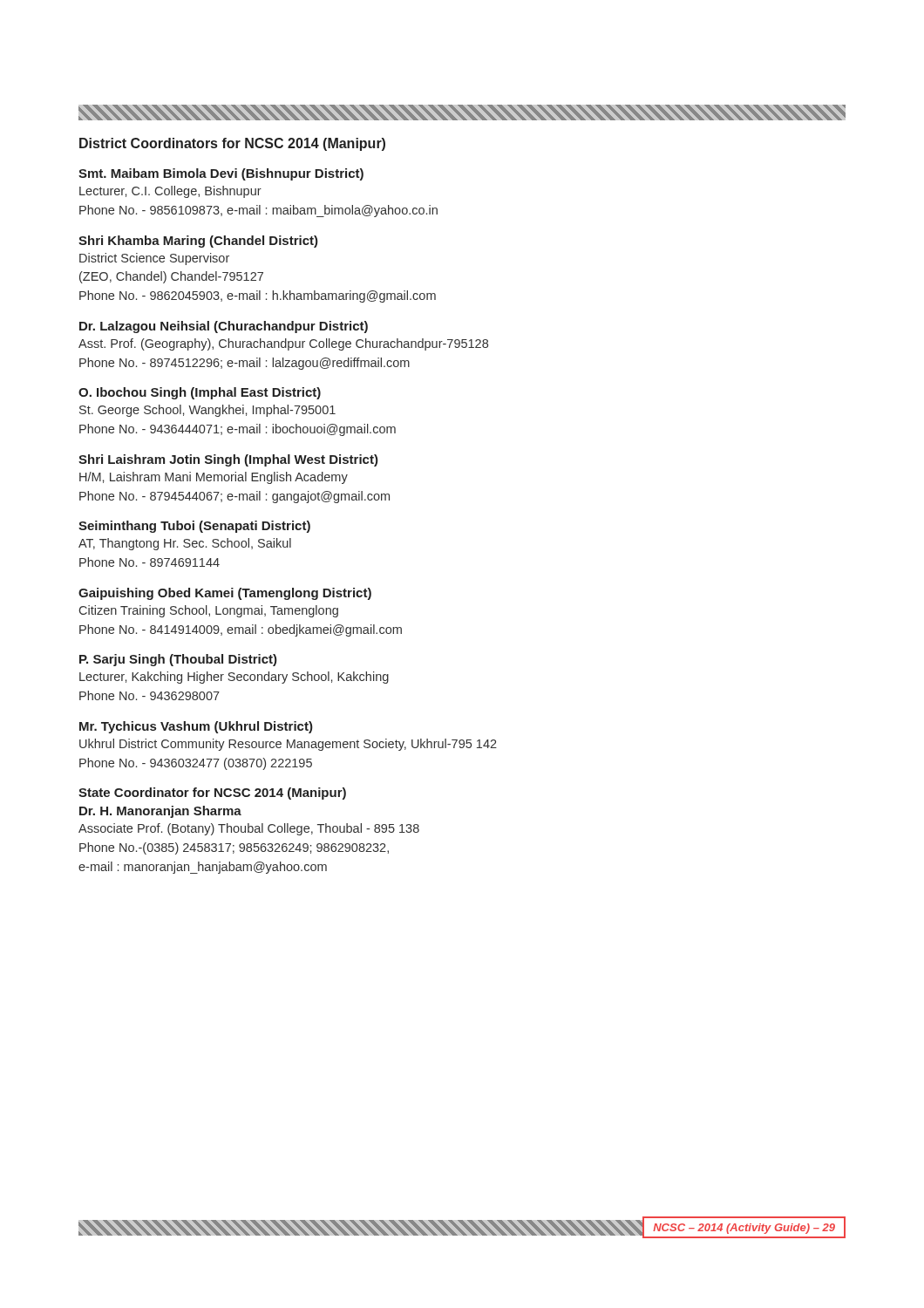Locate the text starting "O. Ibochou Singh (Imphal East District) St."
The width and height of the screenshot is (924, 1308).
click(x=200, y=393)
